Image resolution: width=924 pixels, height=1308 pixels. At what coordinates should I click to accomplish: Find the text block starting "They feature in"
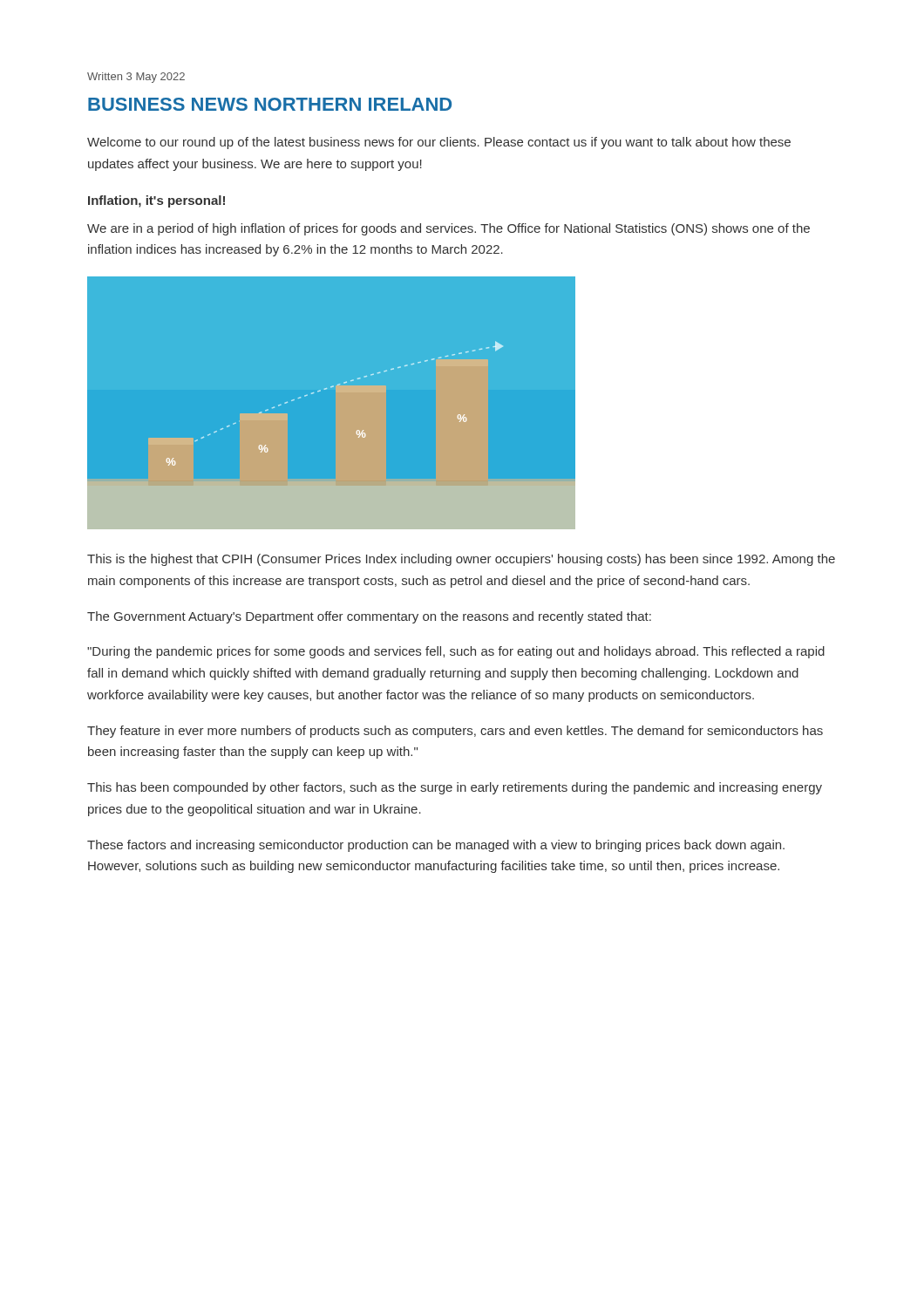pyautogui.click(x=455, y=741)
